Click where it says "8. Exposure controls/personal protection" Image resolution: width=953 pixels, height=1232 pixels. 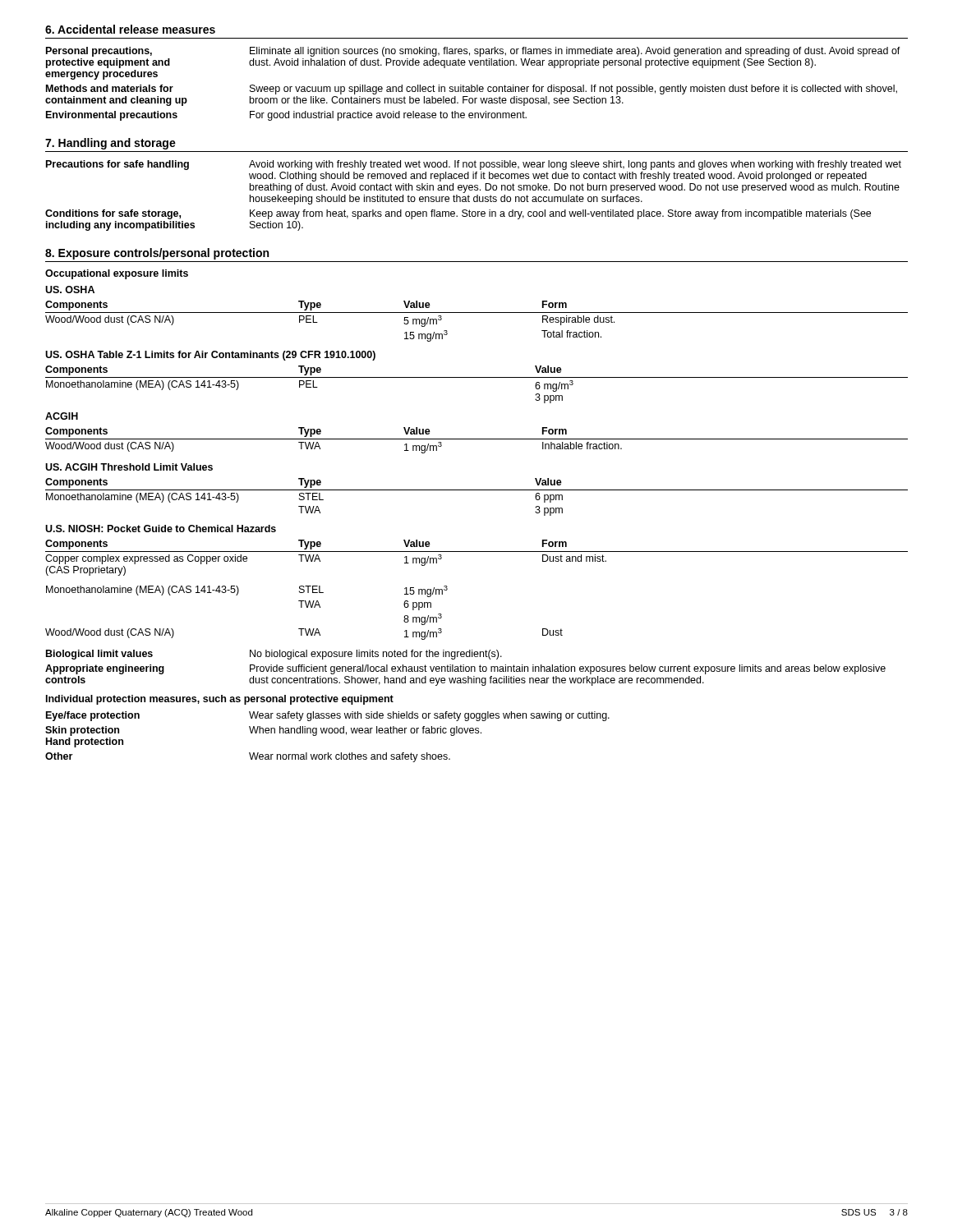[x=157, y=253]
